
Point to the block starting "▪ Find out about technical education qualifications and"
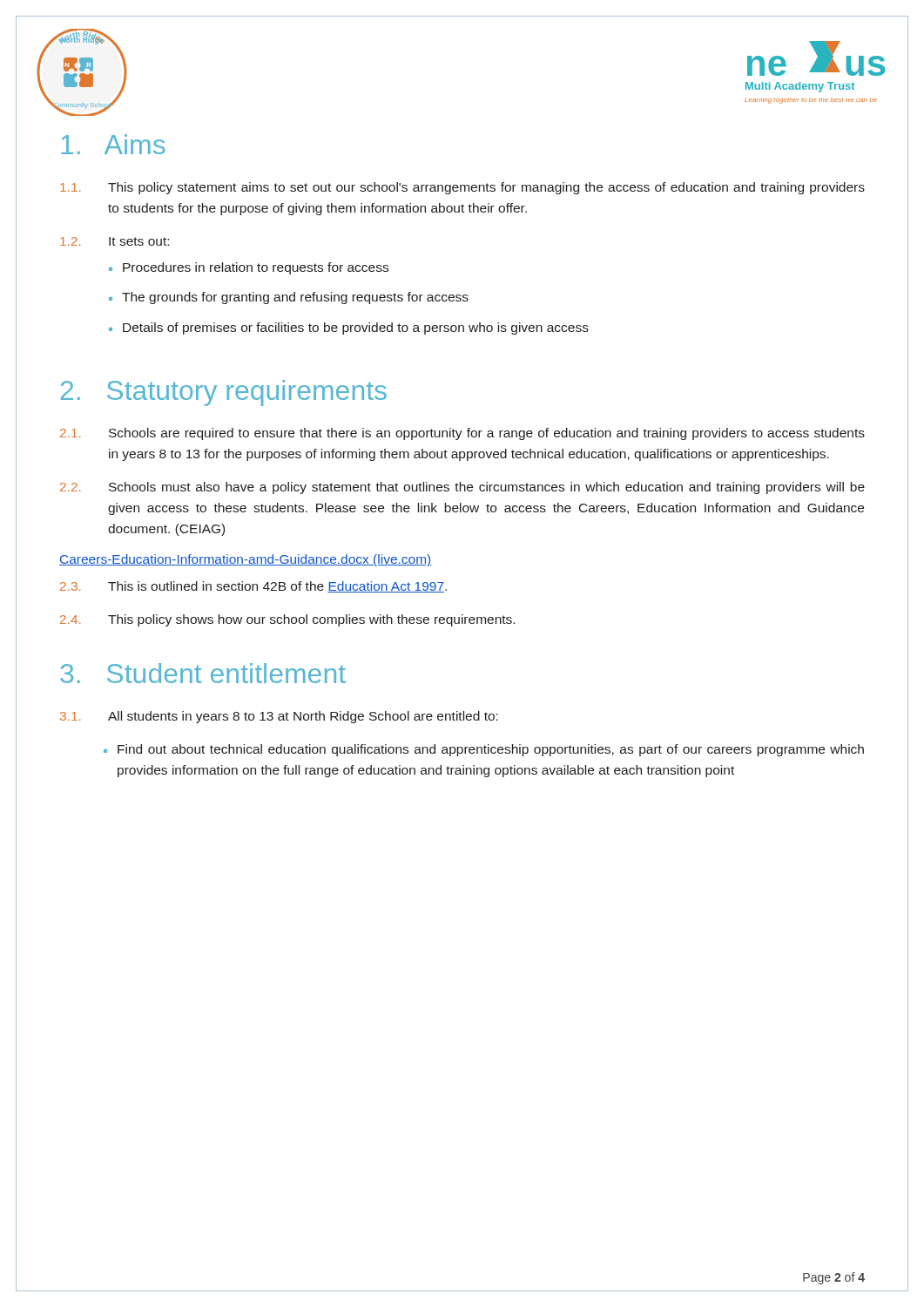484,760
